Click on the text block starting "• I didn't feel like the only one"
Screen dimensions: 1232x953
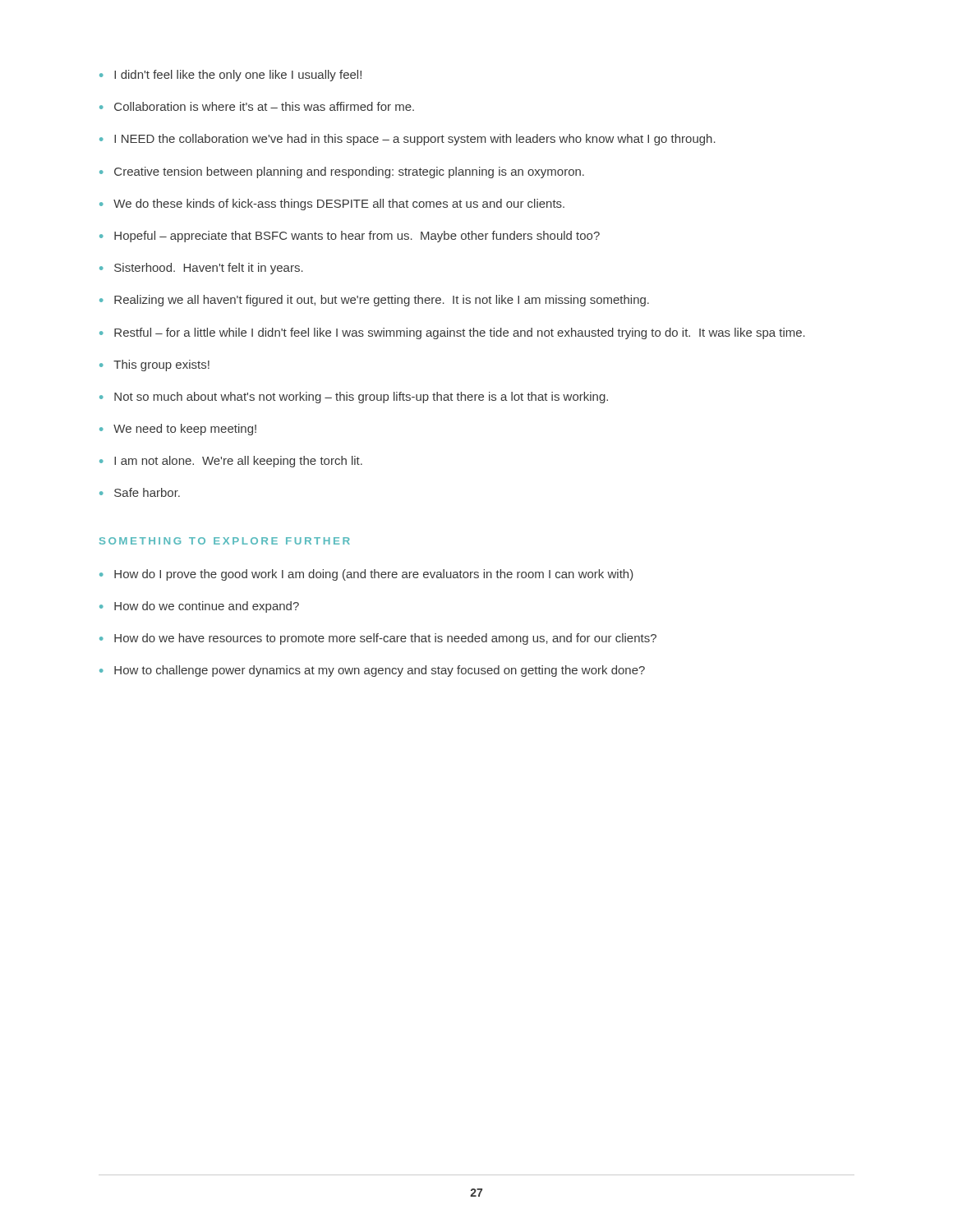pyautogui.click(x=230, y=76)
